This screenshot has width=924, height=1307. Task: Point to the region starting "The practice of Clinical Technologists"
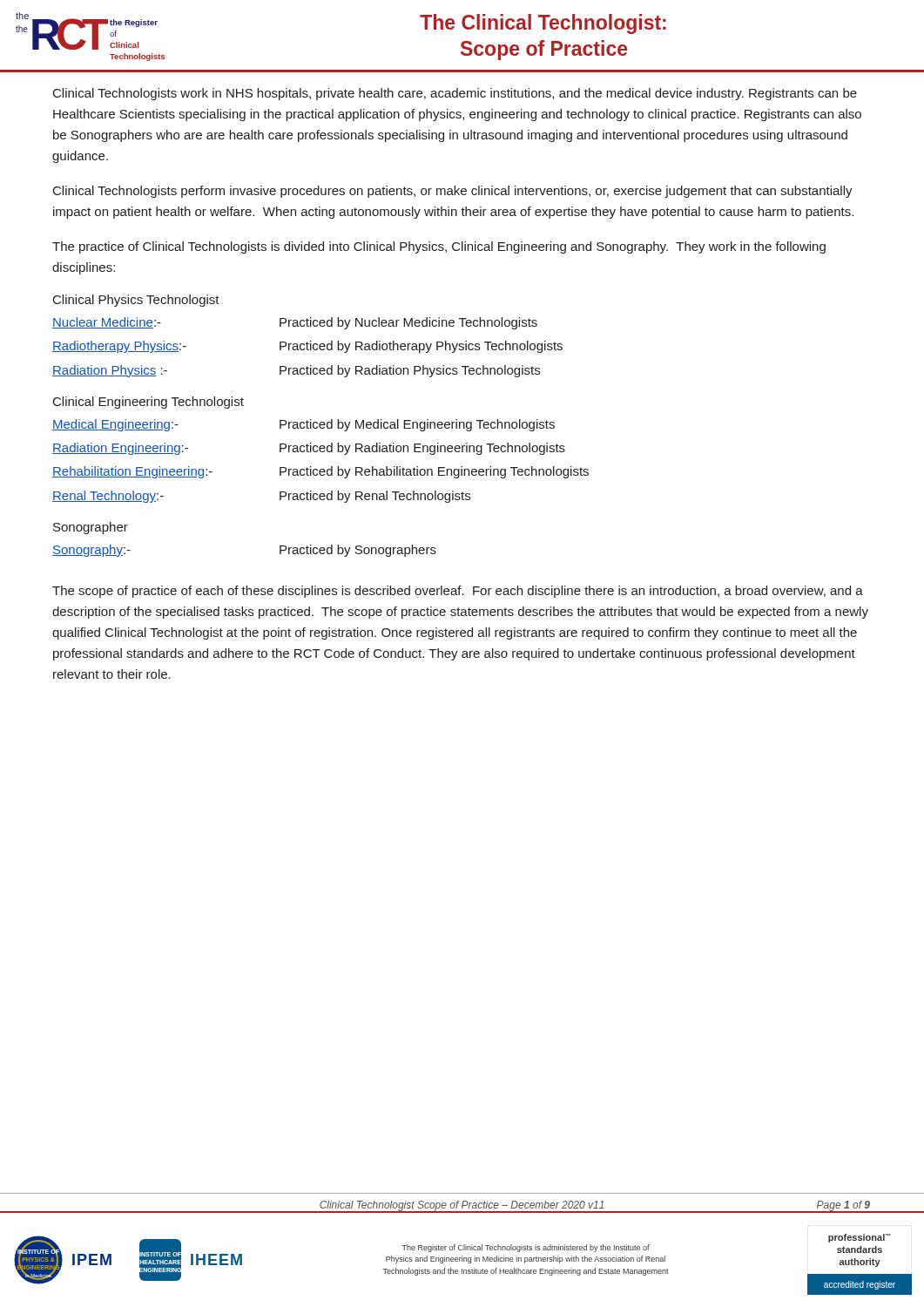click(x=439, y=257)
